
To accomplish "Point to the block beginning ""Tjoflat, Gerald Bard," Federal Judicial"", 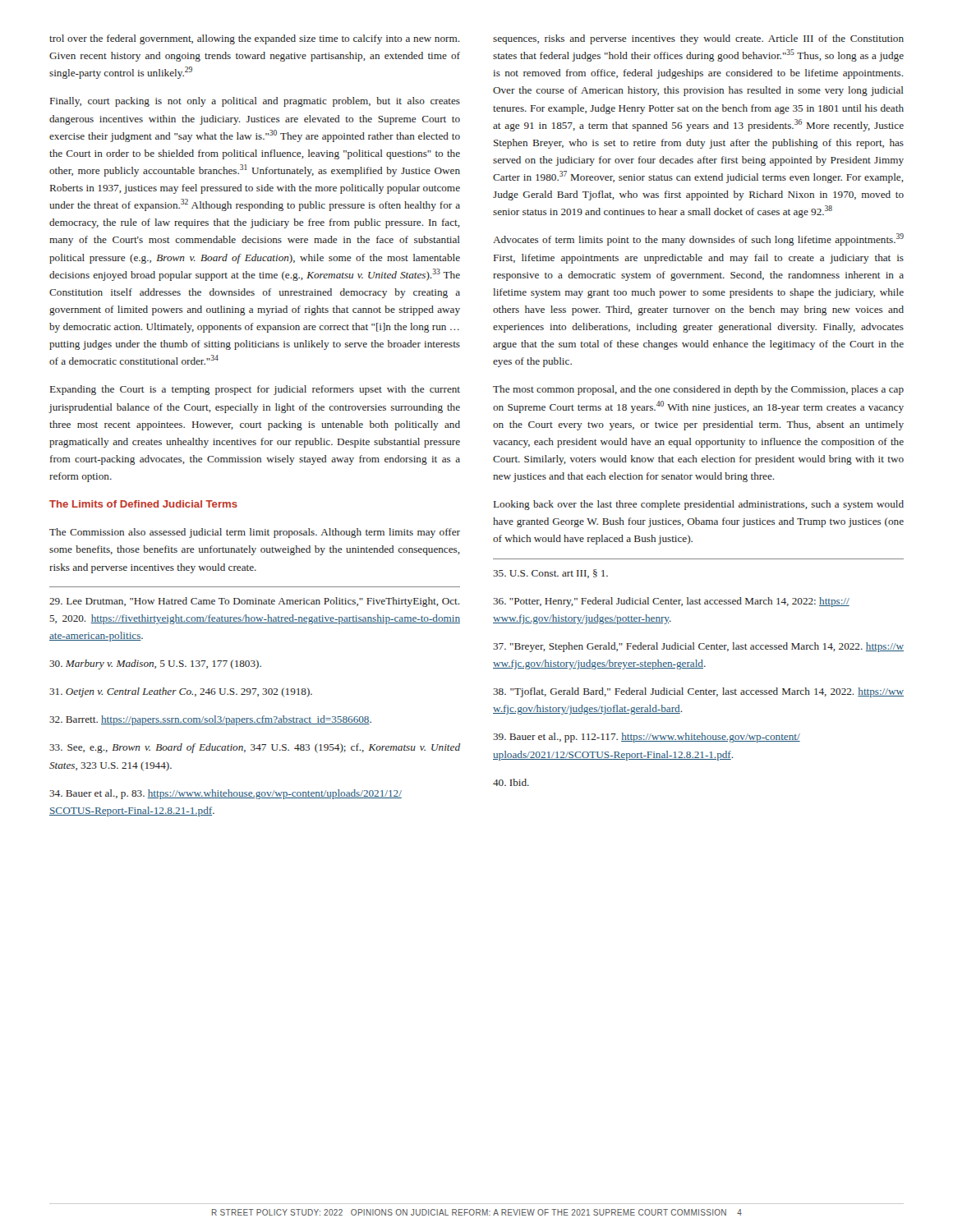I will [698, 700].
